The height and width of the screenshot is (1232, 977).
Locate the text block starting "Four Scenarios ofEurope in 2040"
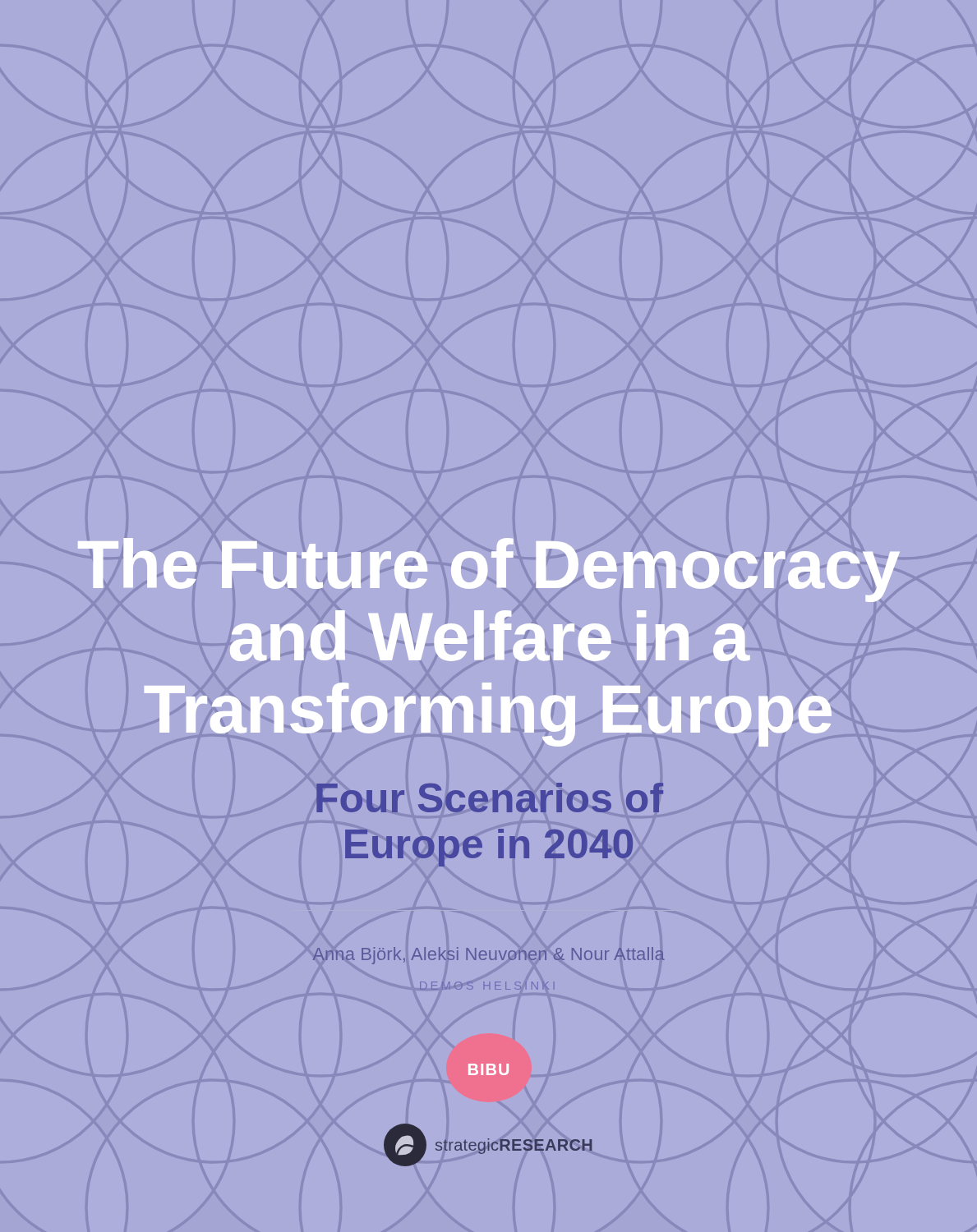click(488, 821)
